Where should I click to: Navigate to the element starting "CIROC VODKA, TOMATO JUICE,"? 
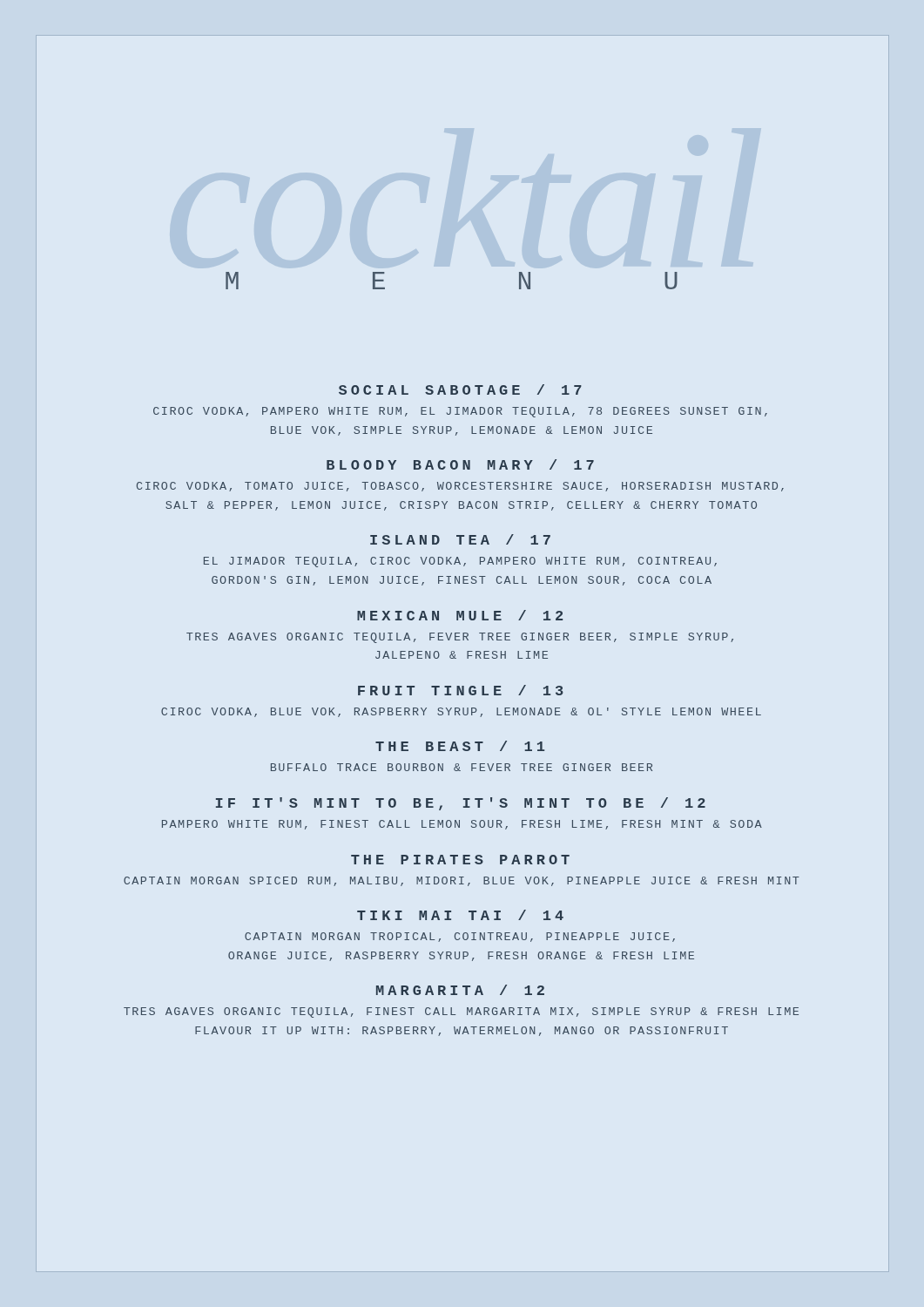pos(462,496)
